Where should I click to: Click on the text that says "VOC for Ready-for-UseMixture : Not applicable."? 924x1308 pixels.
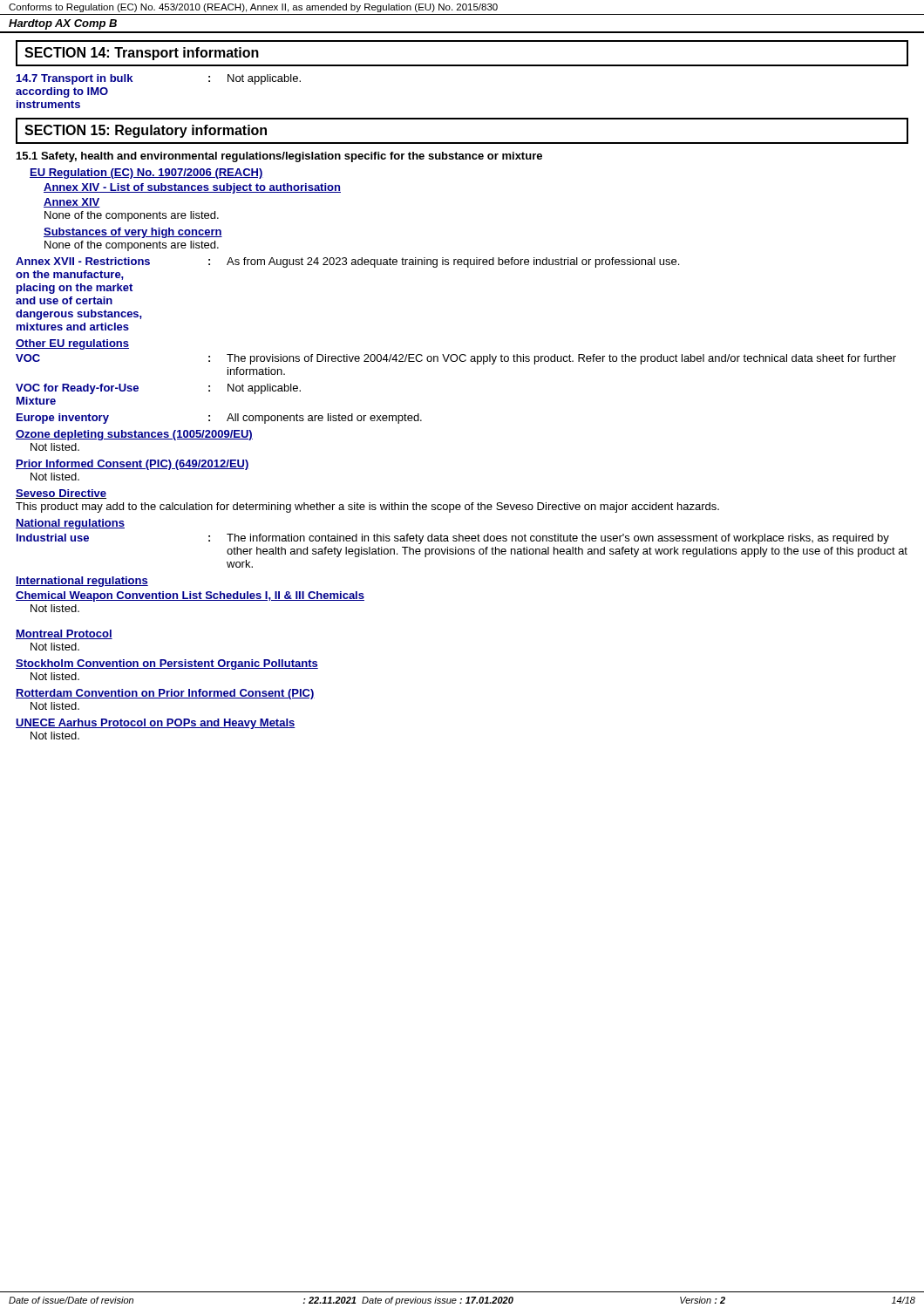click(87, 388)
